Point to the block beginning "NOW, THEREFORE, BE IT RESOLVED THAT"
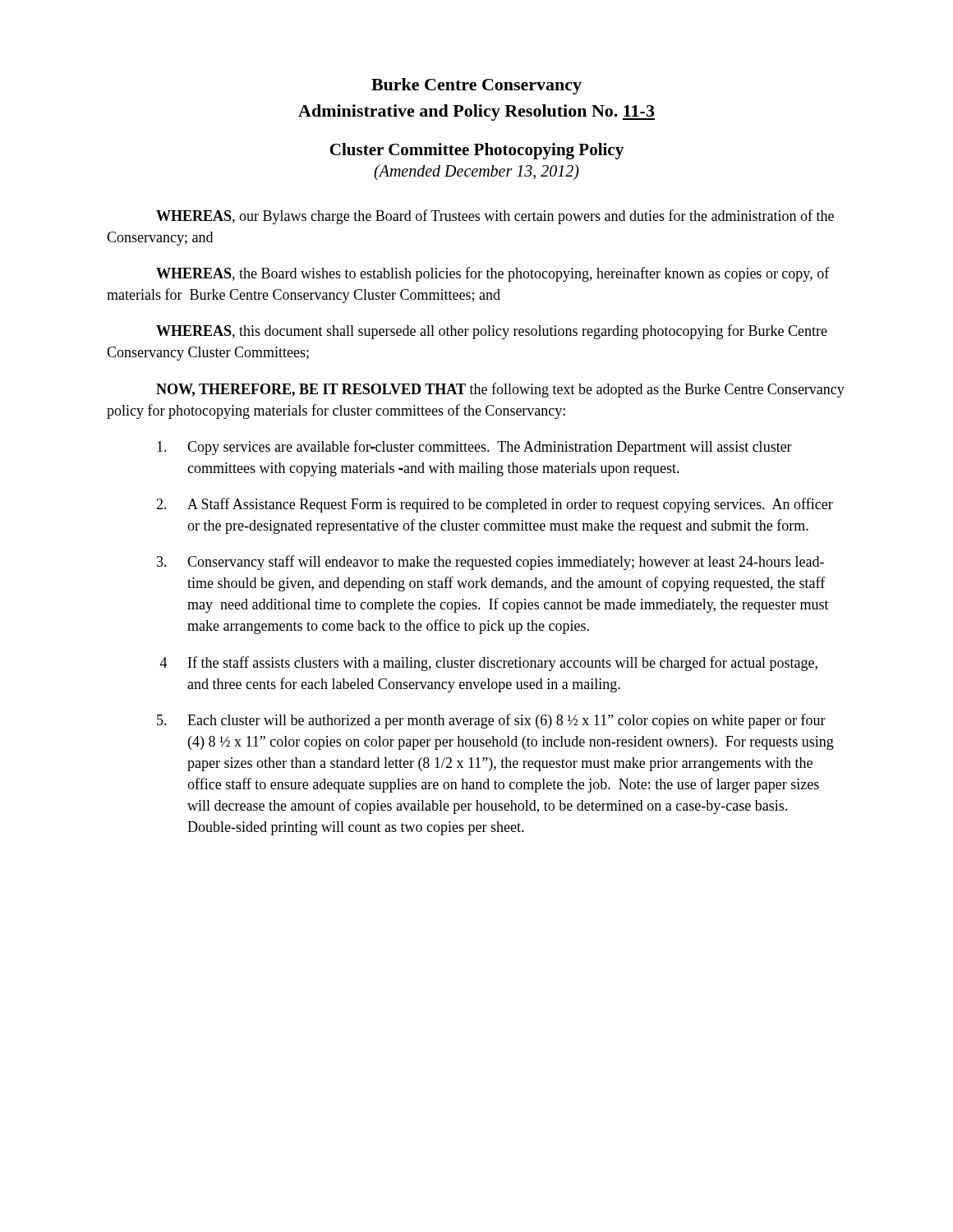Image resolution: width=953 pixels, height=1232 pixels. pos(476,398)
